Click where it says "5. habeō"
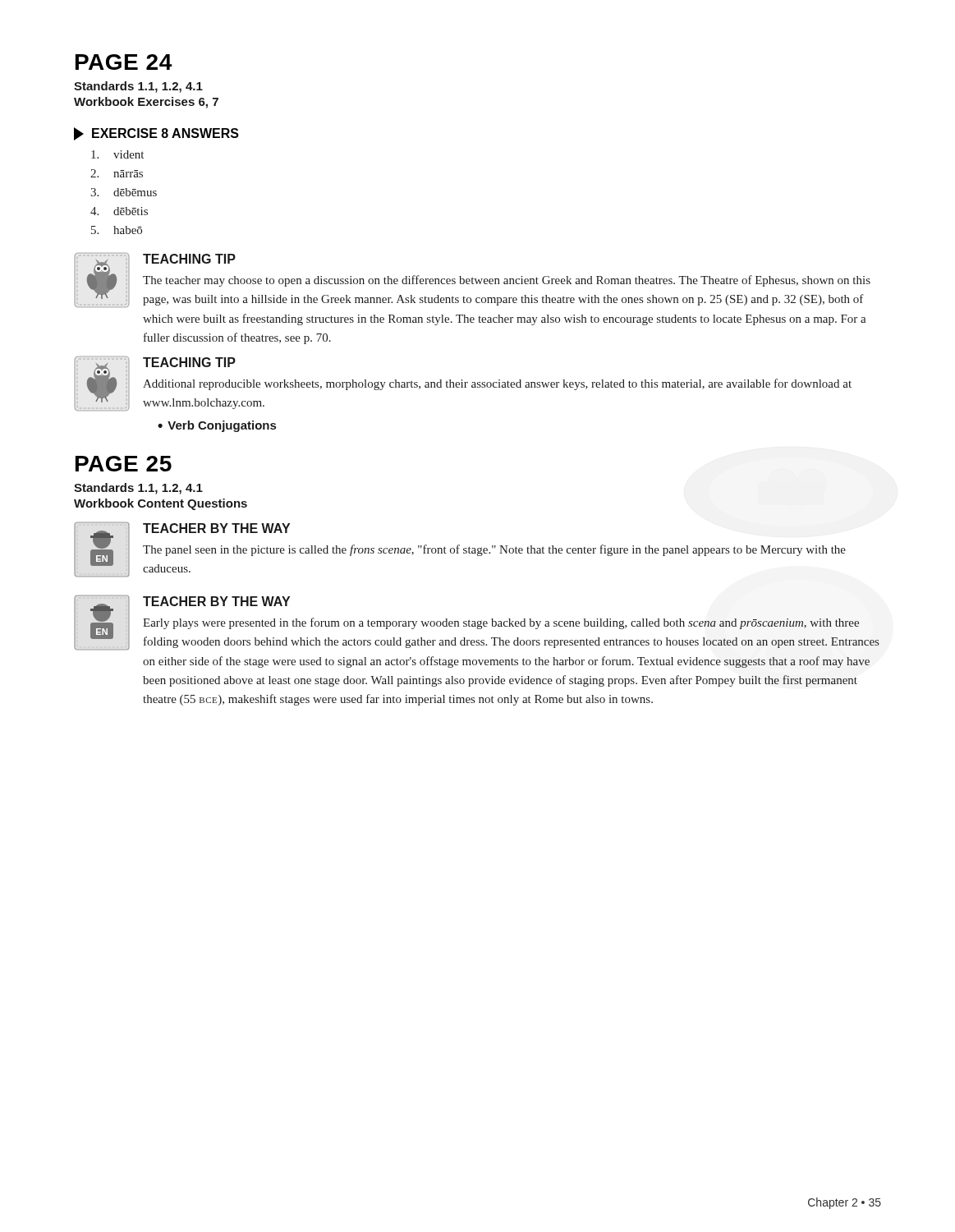Screen dimensions: 1232x955 coord(117,230)
